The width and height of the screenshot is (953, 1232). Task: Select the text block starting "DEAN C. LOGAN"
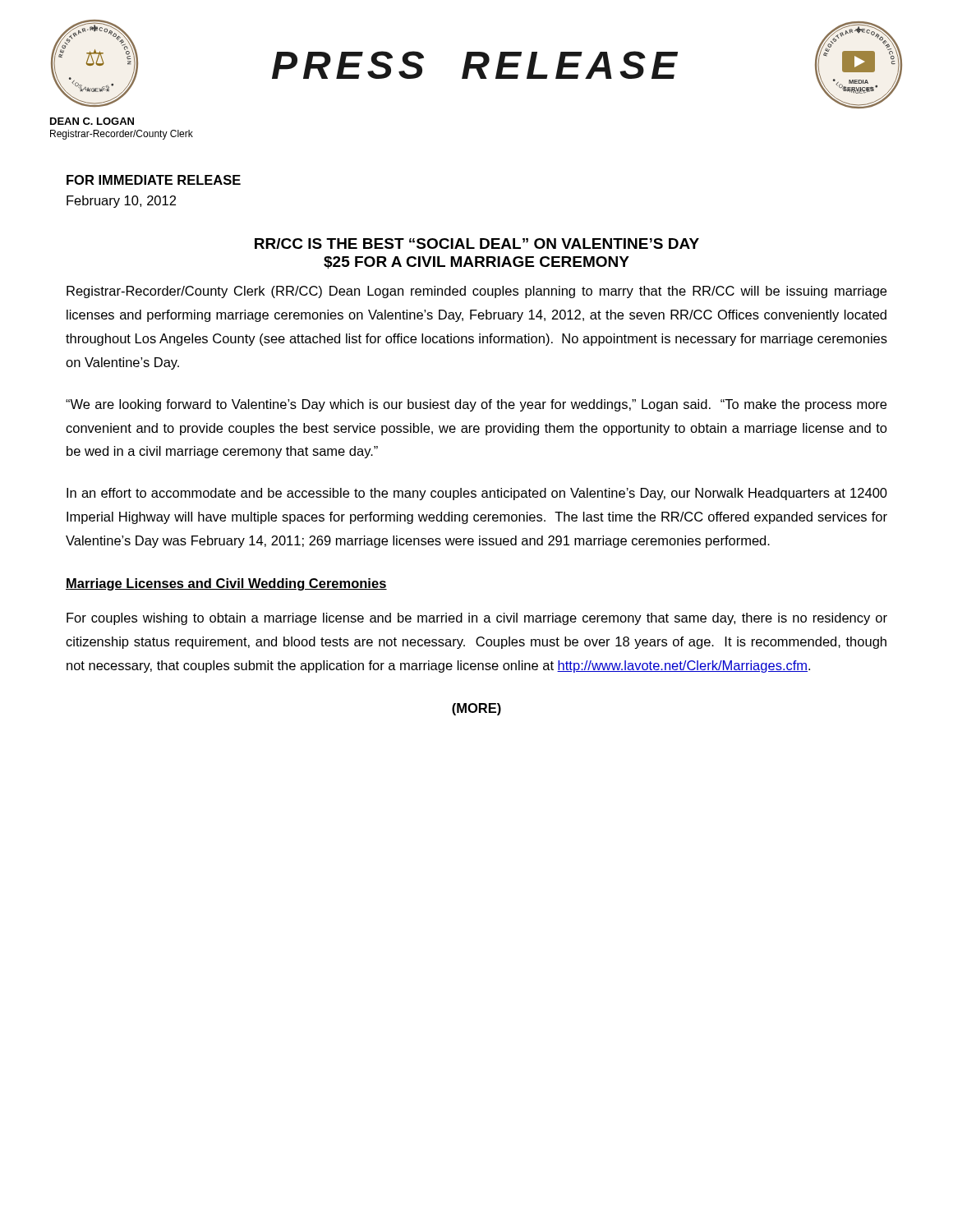(121, 127)
